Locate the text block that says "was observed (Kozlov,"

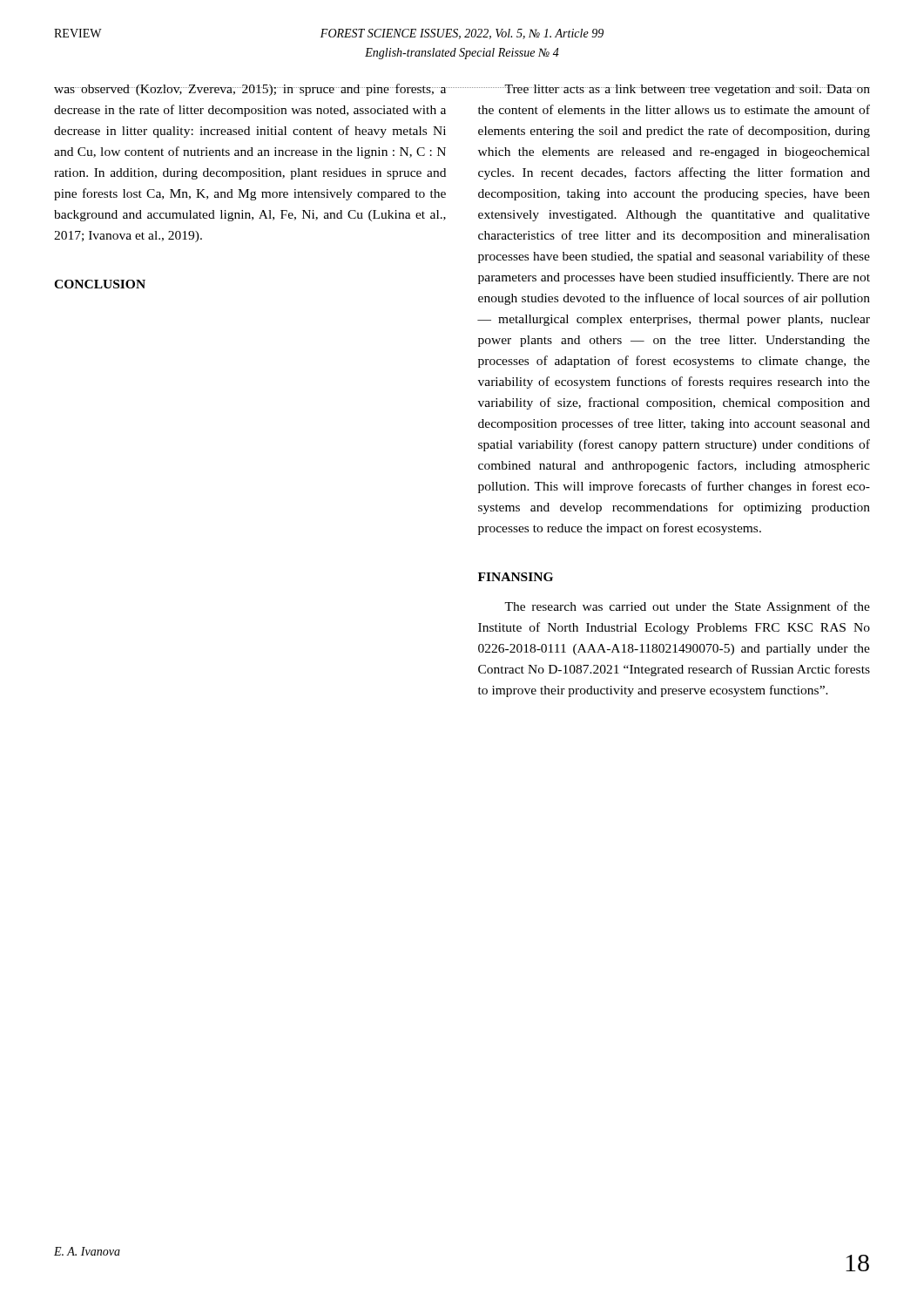click(x=250, y=162)
